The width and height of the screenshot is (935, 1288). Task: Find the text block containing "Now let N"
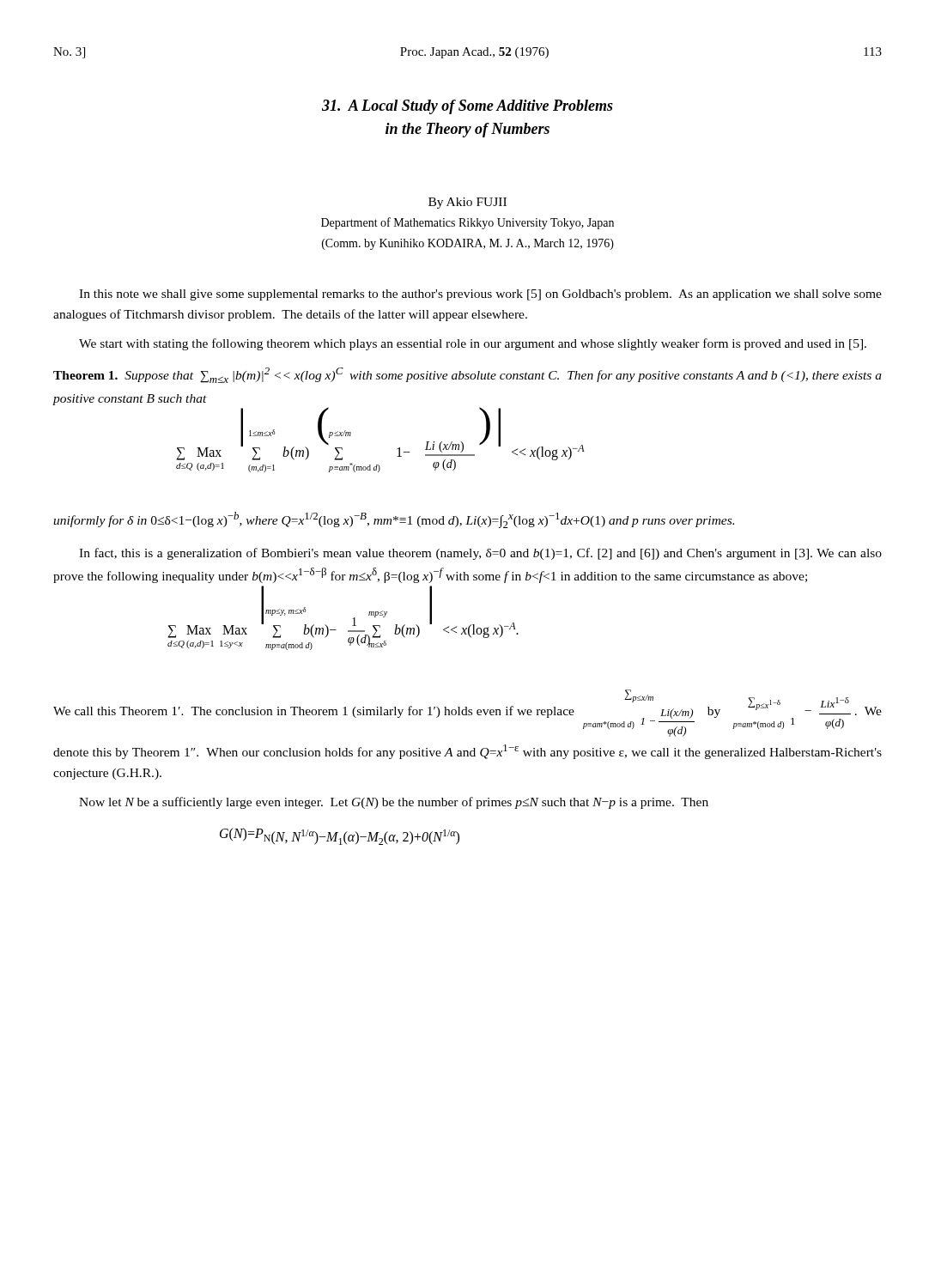(x=394, y=802)
